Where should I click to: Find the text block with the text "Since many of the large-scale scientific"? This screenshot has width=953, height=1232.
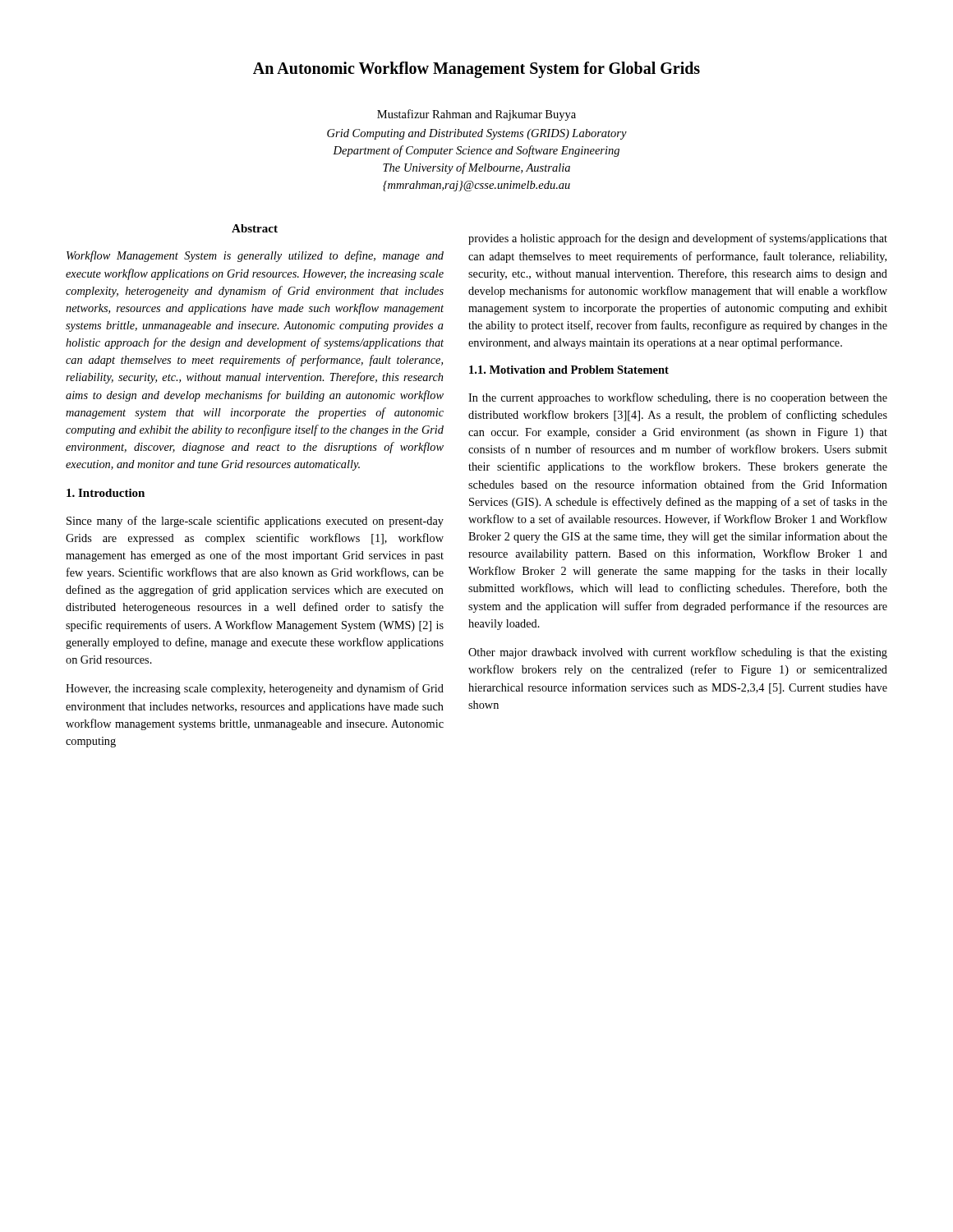point(255,590)
